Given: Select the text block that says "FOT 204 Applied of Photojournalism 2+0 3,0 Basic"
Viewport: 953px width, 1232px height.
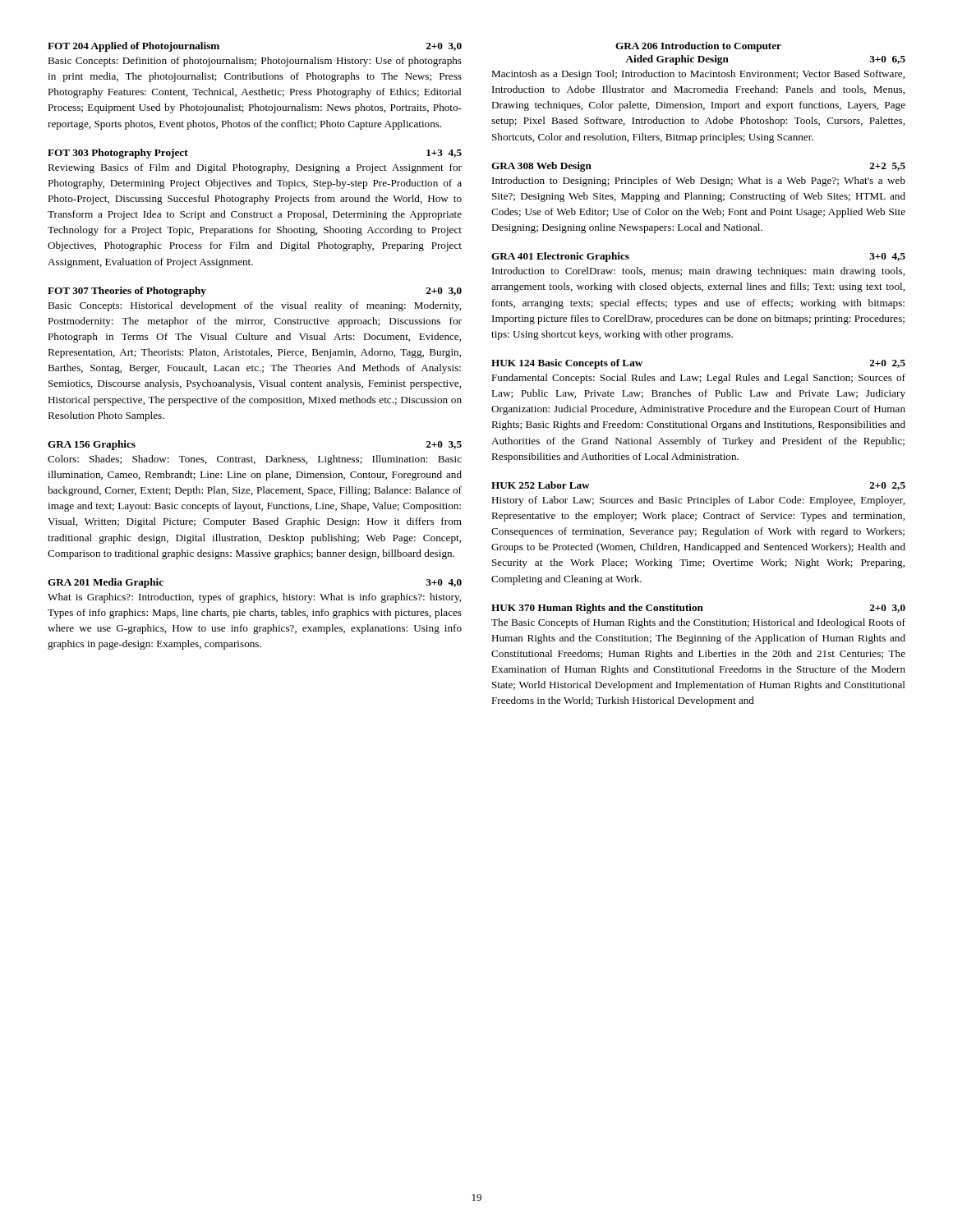Looking at the screenshot, I should [255, 85].
